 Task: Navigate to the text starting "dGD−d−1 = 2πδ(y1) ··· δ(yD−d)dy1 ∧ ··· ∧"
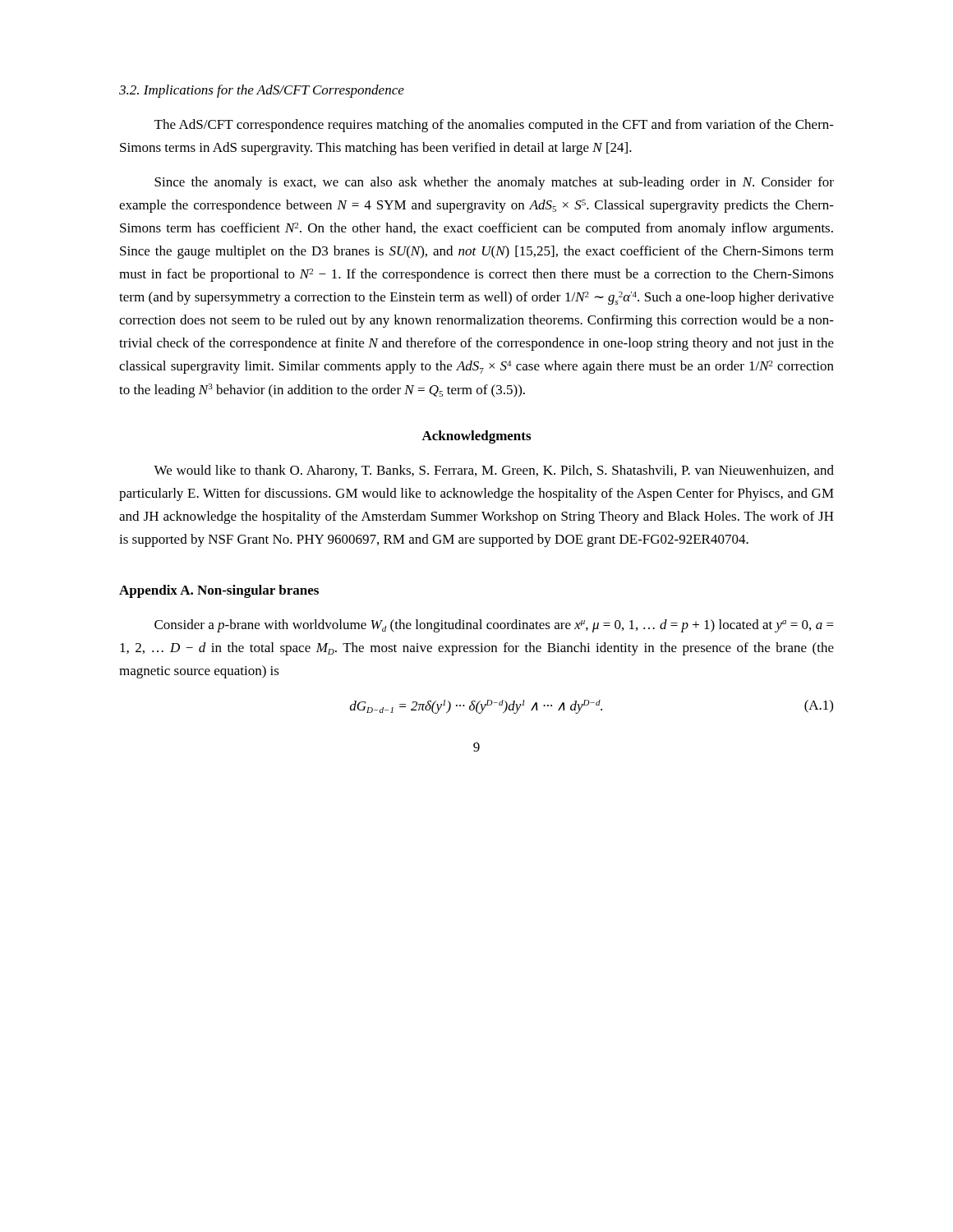[592, 706]
